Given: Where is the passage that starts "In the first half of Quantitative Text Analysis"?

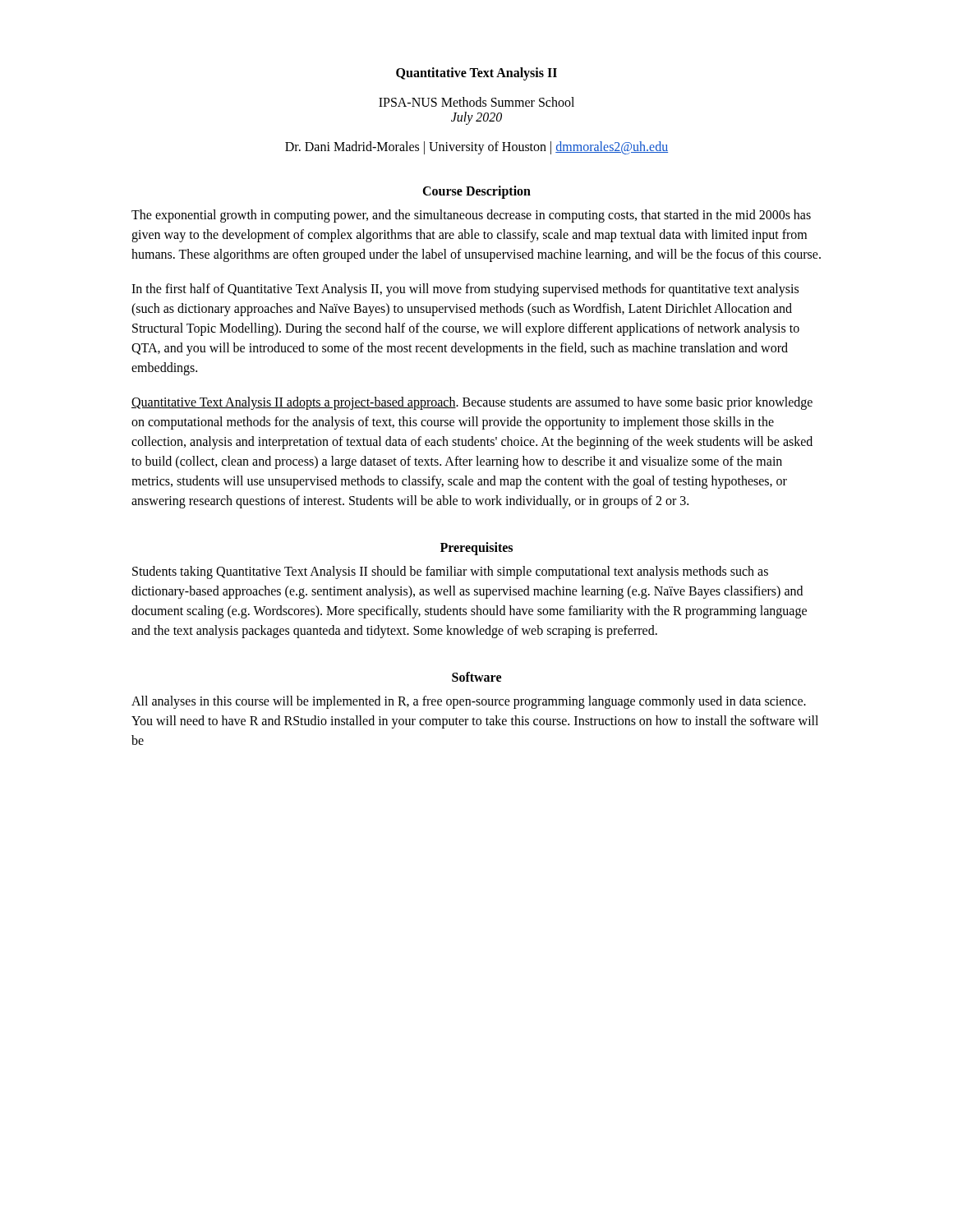Looking at the screenshot, I should point(465,328).
